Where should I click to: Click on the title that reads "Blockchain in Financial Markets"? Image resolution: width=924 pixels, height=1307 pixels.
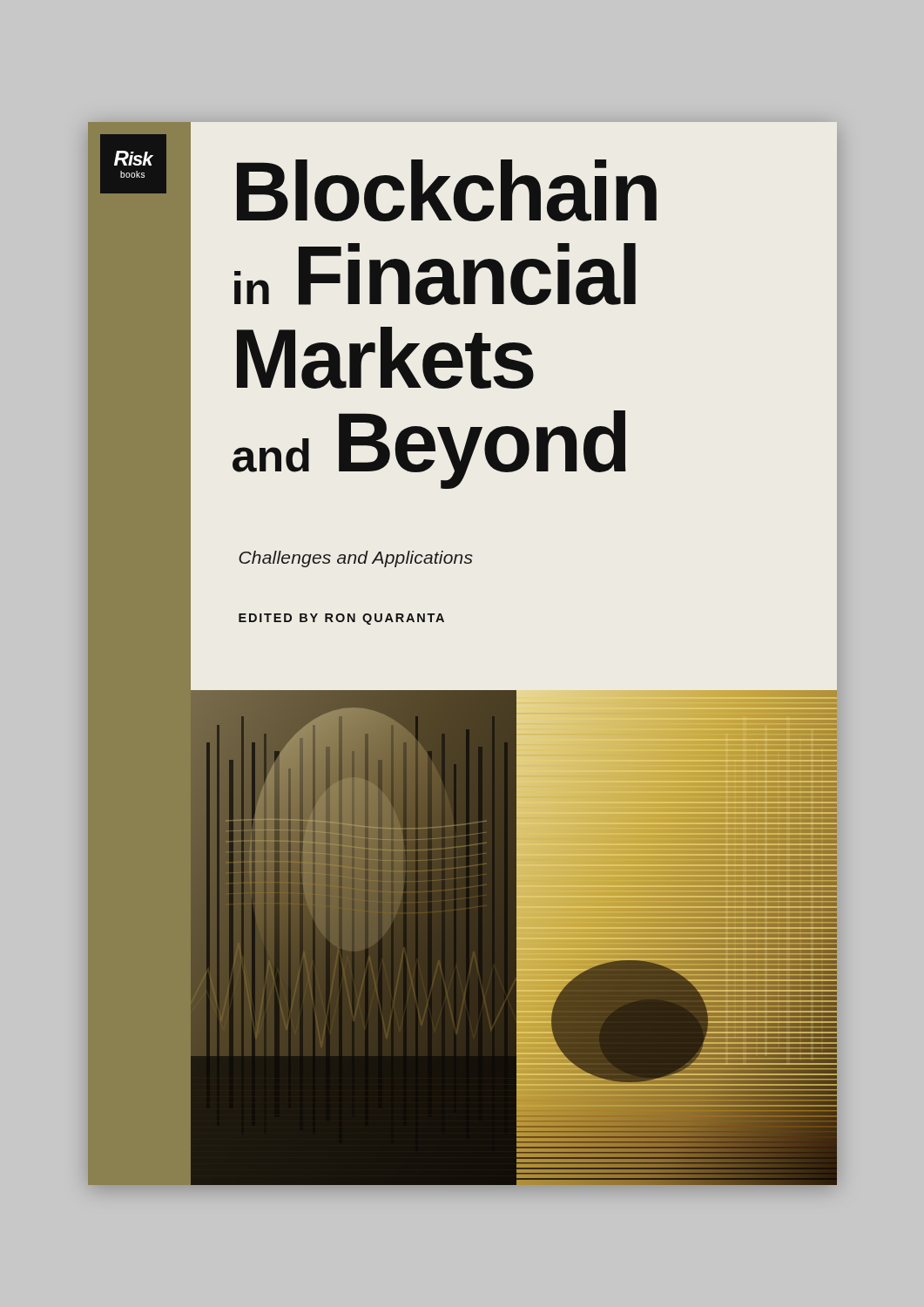(x=540, y=317)
